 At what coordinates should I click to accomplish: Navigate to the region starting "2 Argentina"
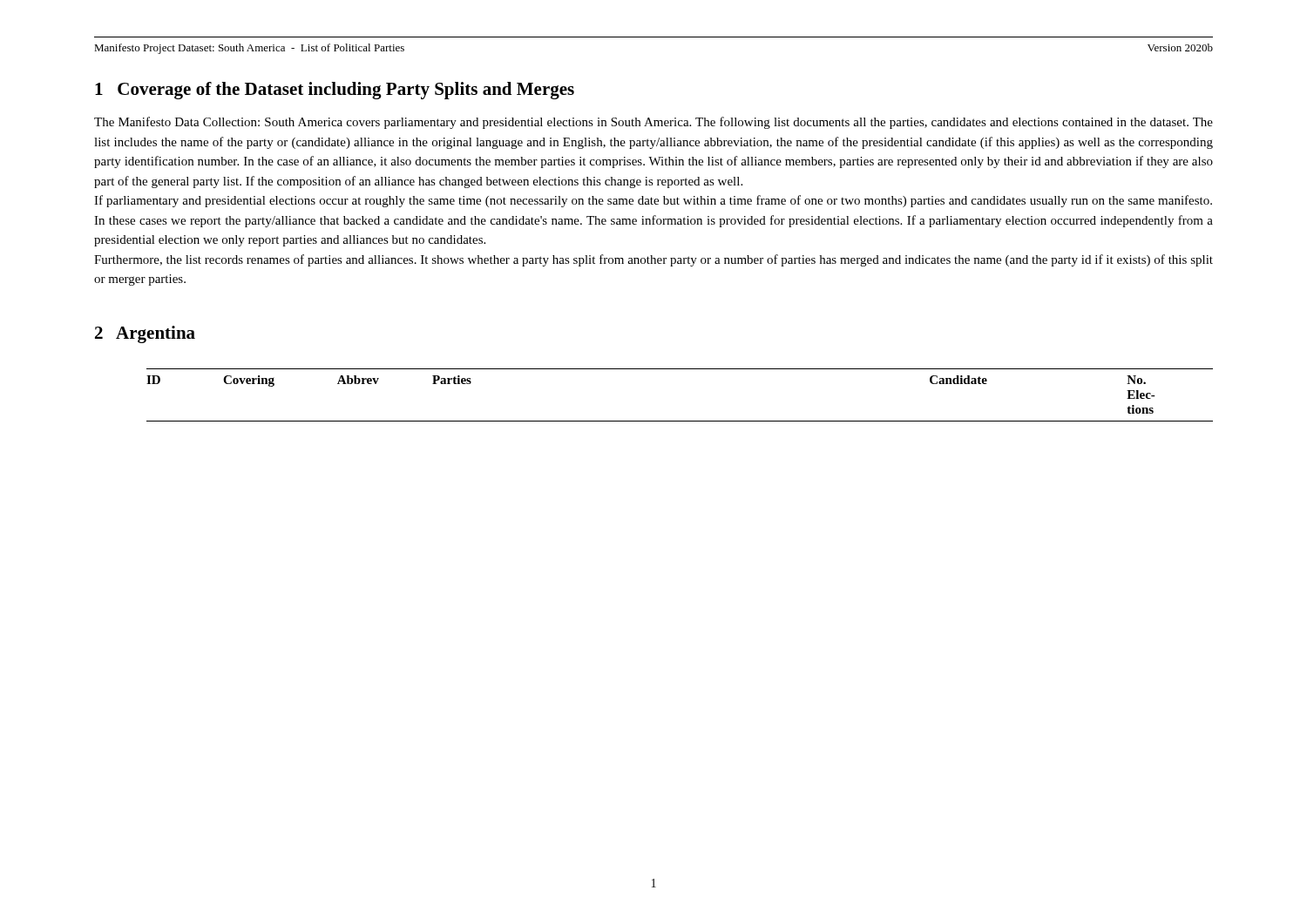point(145,332)
